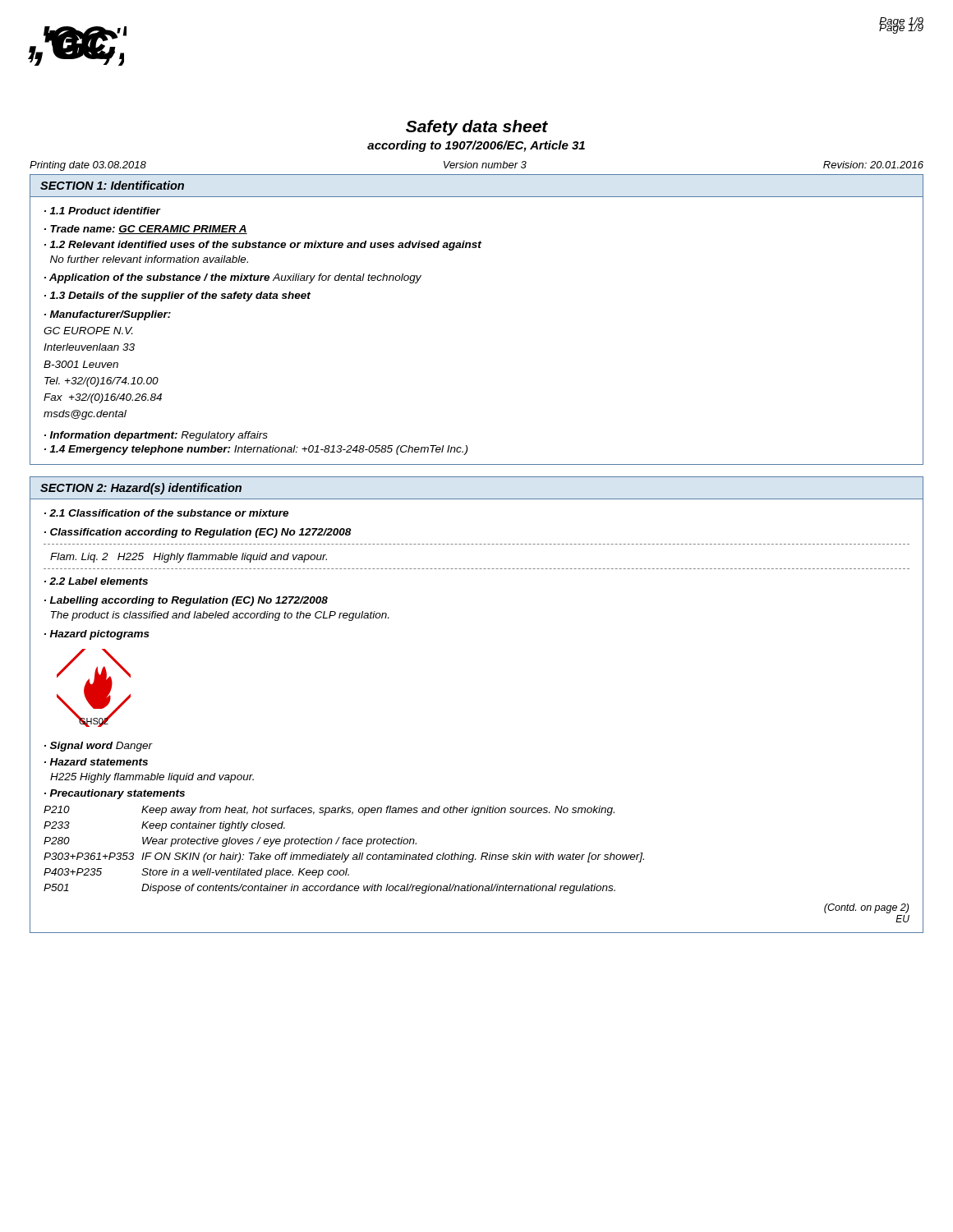
Task: Point to the block beginning "· 2.1 Classification of the"
Action: tap(476, 538)
